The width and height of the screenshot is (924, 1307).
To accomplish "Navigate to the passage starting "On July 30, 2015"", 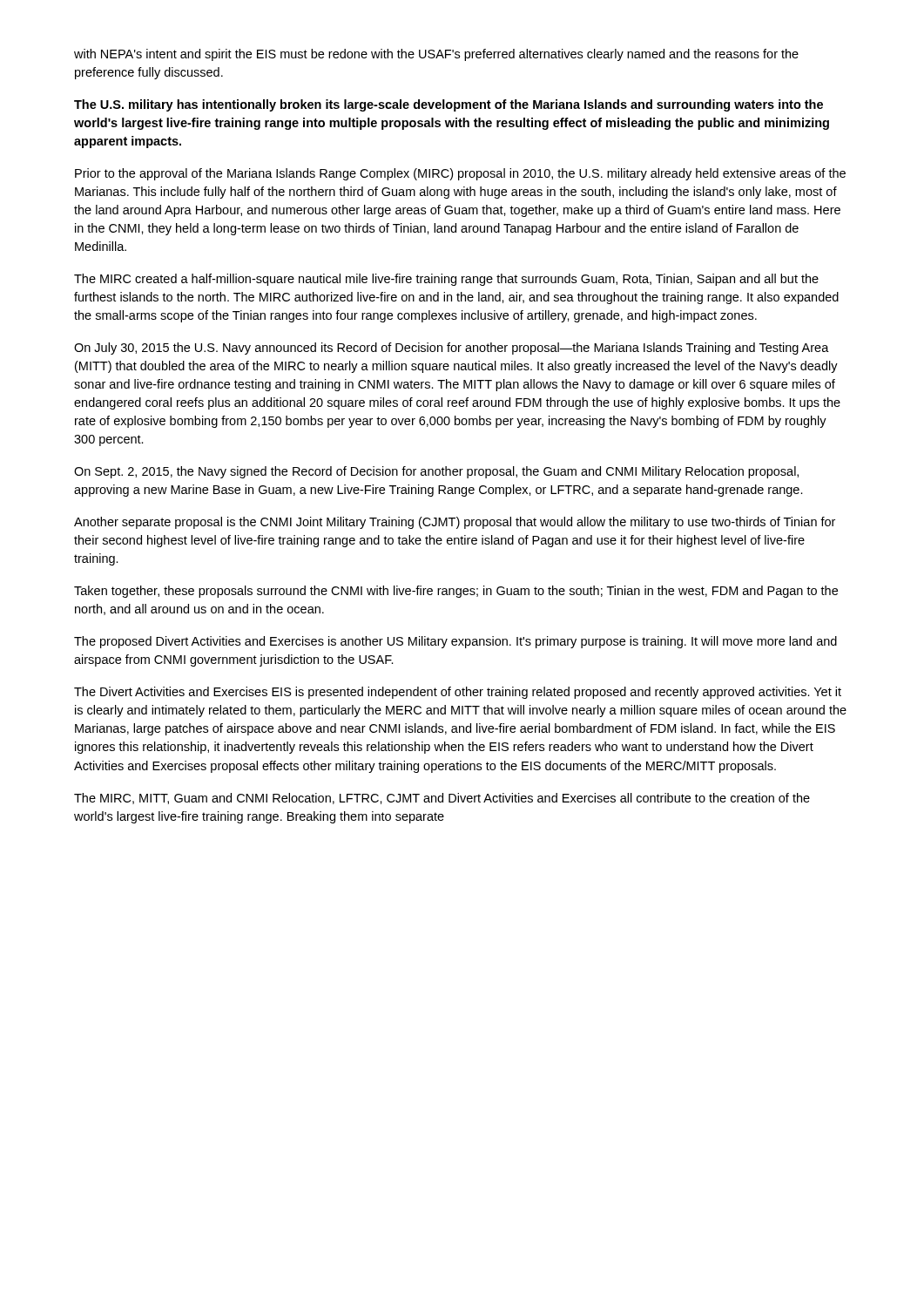I will [x=457, y=394].
